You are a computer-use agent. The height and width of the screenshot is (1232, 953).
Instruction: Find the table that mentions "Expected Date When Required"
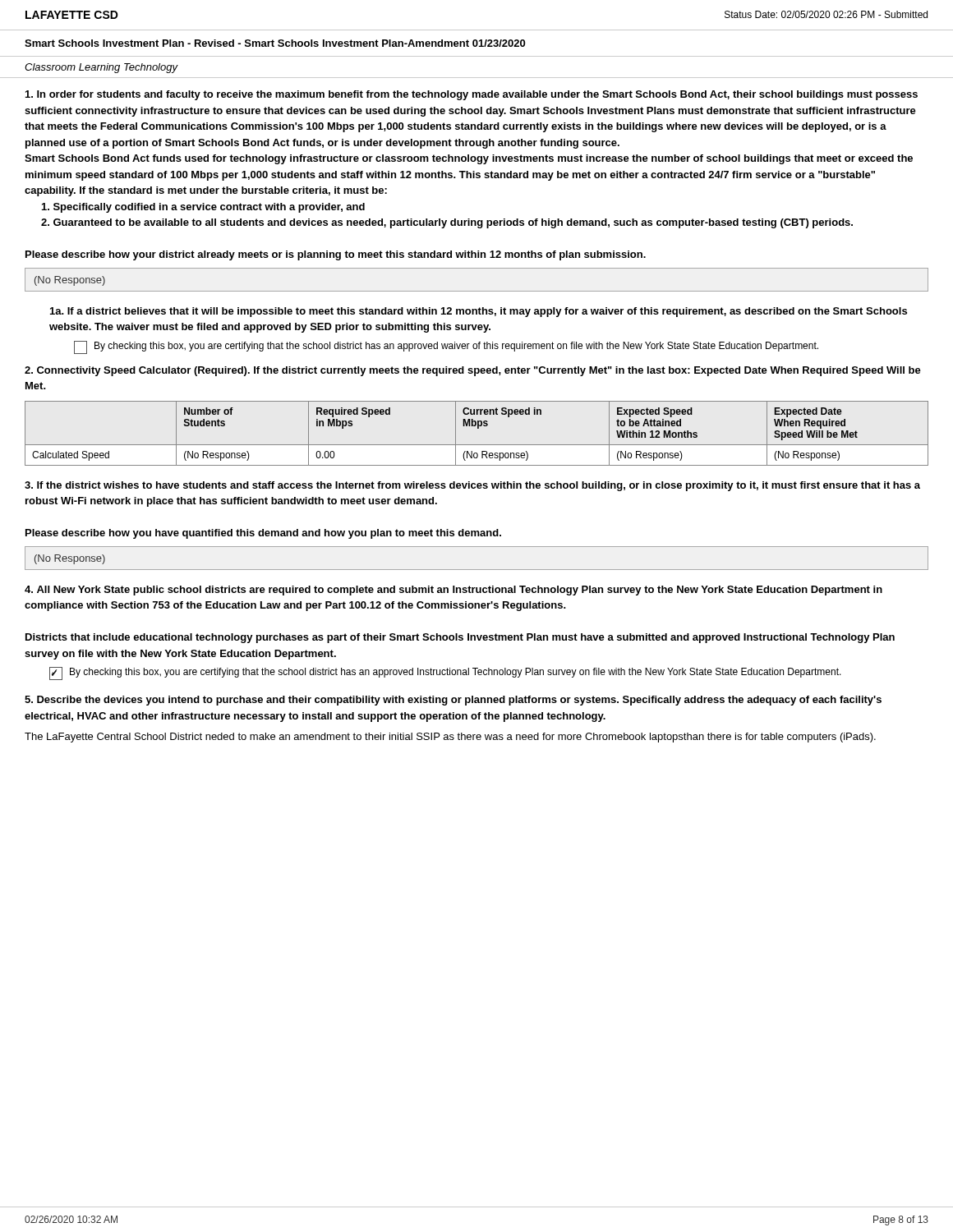pyautogui.click(x=476, y=433)
